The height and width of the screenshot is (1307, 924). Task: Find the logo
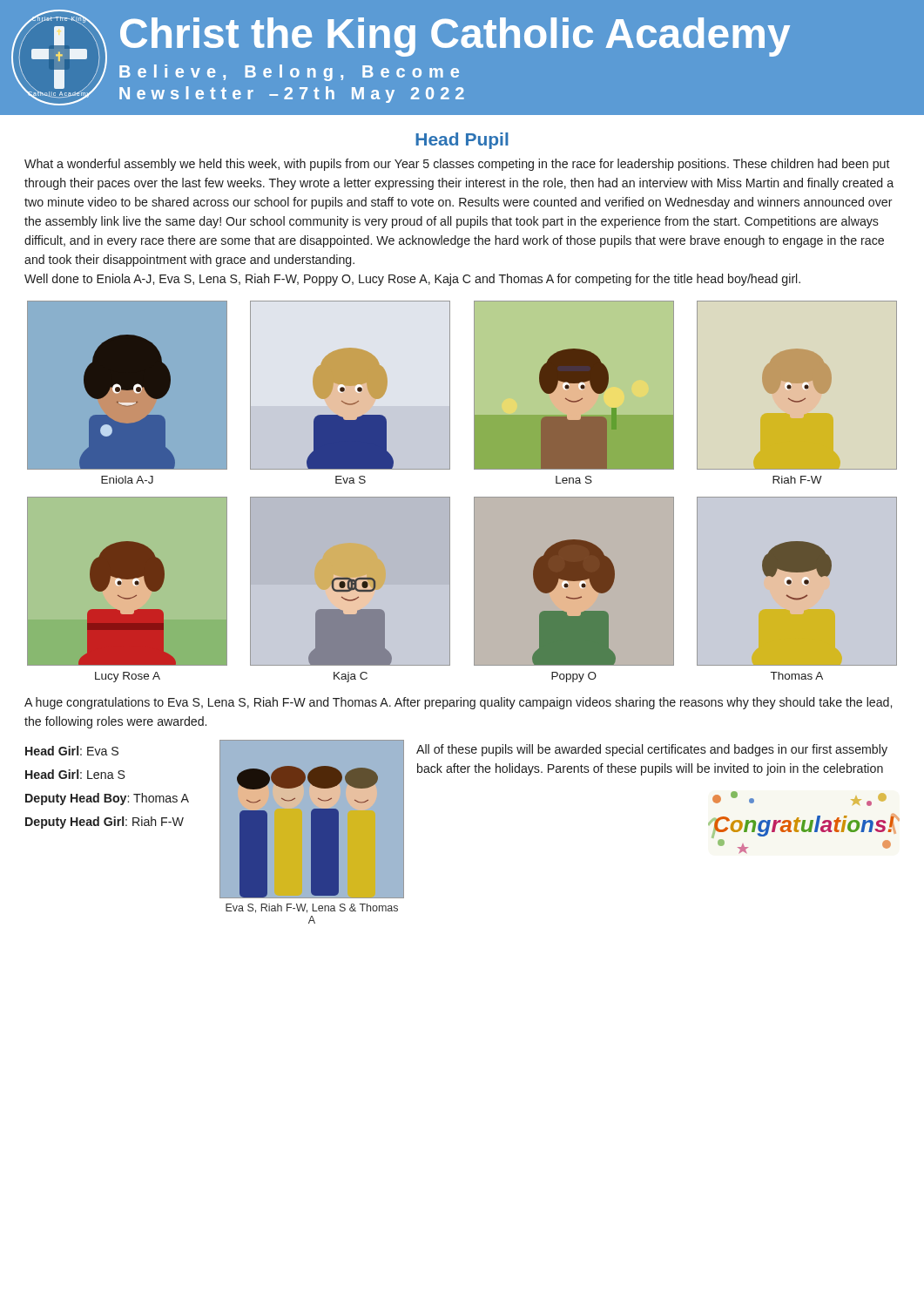click(804, 823)
